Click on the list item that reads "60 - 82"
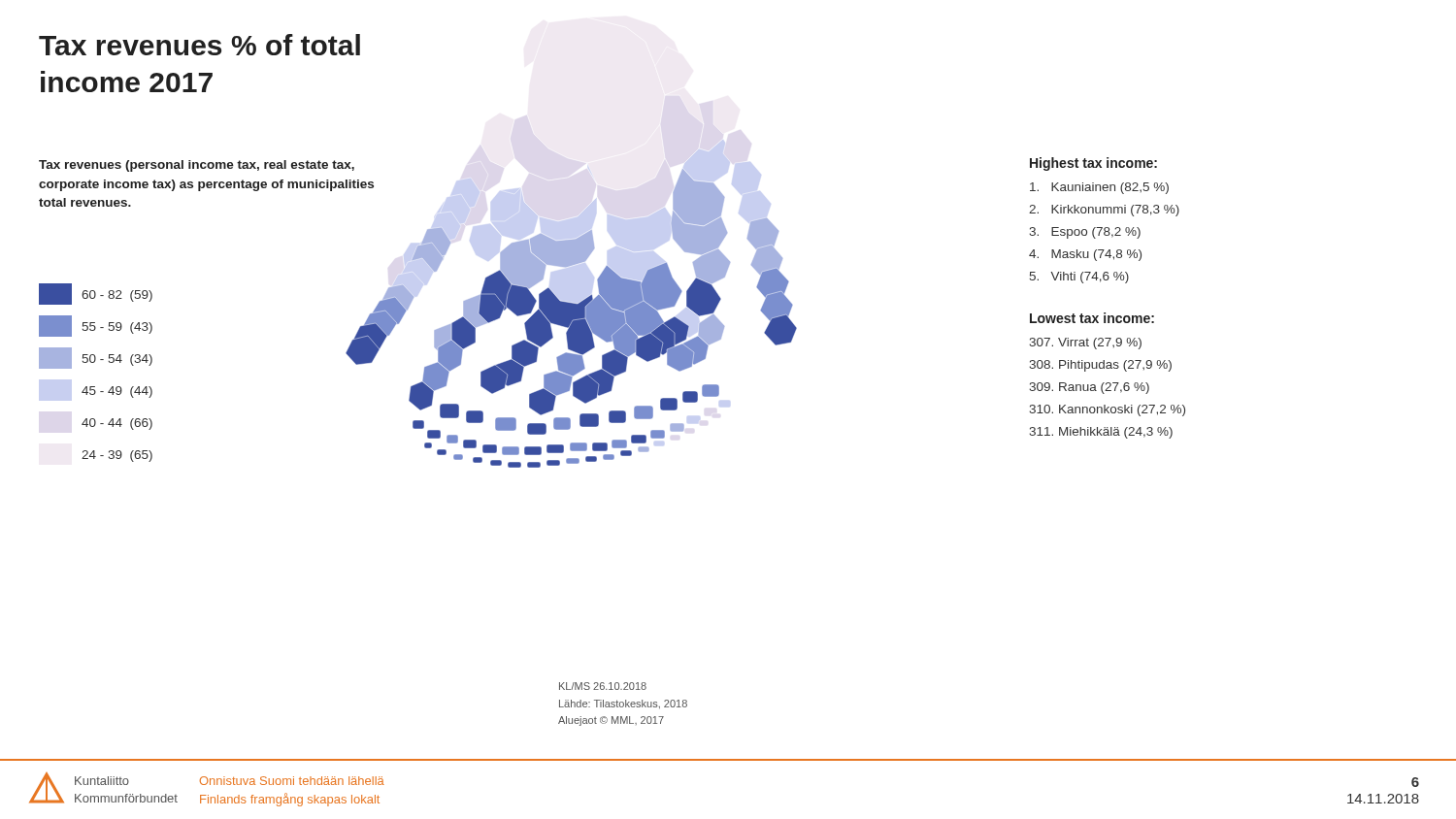This screenshot has height=819, width=1456. click(x=96, y=294)
